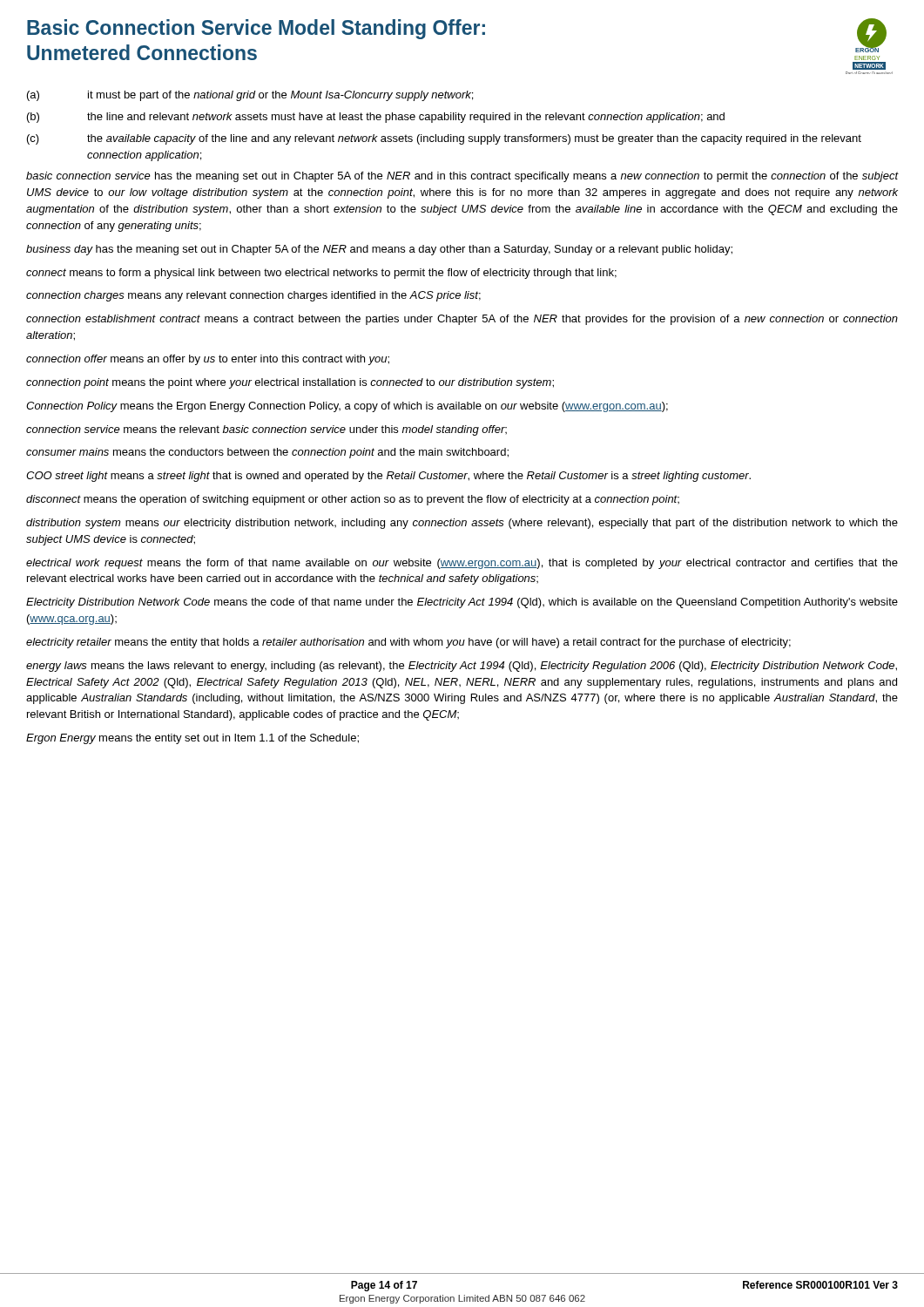This screenshot has width=924, height=1307.
Task: Locate the passage starting "disconnect means the operation of switching"
Action: tap(353, 499)
